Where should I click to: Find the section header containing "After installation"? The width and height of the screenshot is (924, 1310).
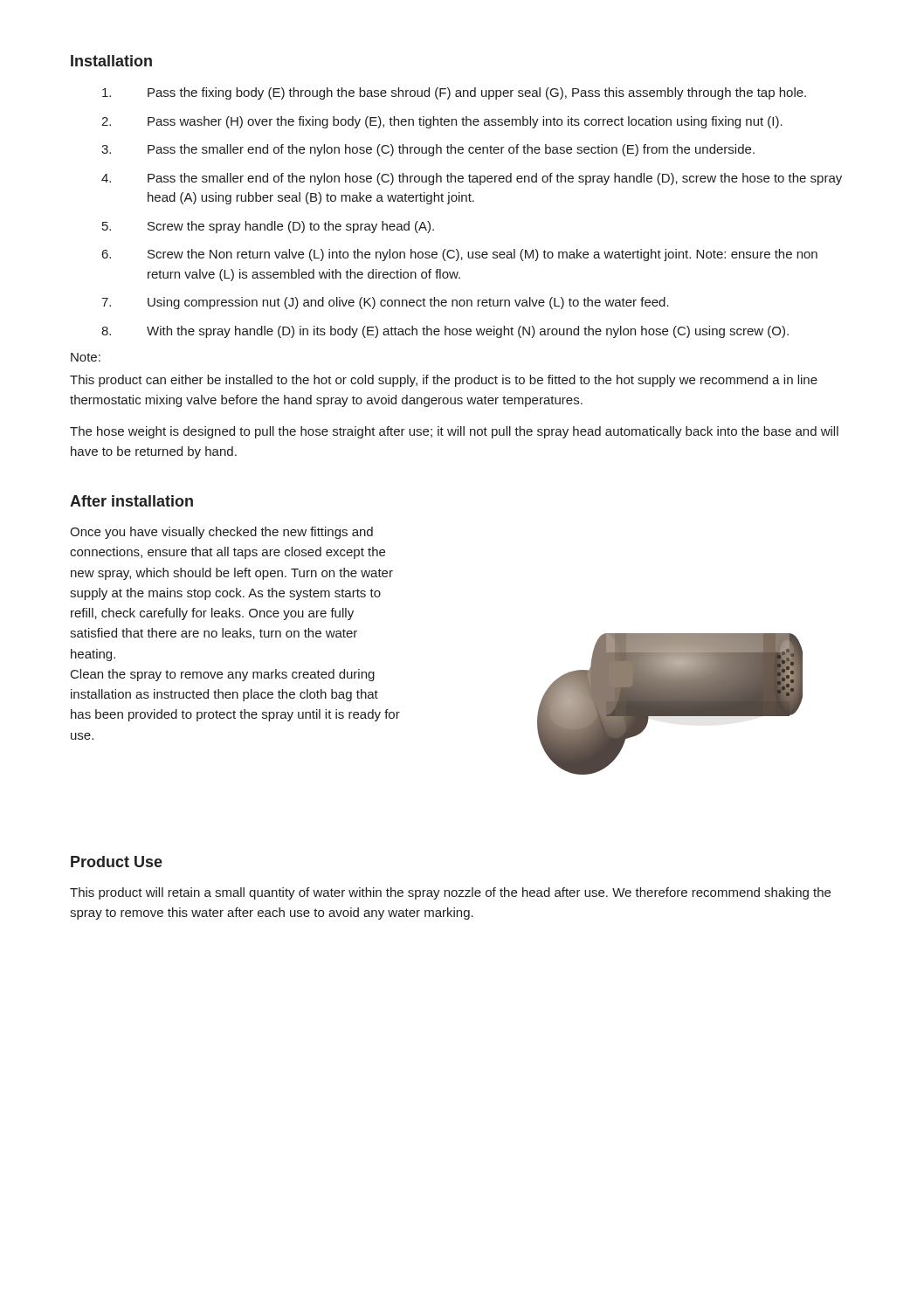click(x=132, y=501)
